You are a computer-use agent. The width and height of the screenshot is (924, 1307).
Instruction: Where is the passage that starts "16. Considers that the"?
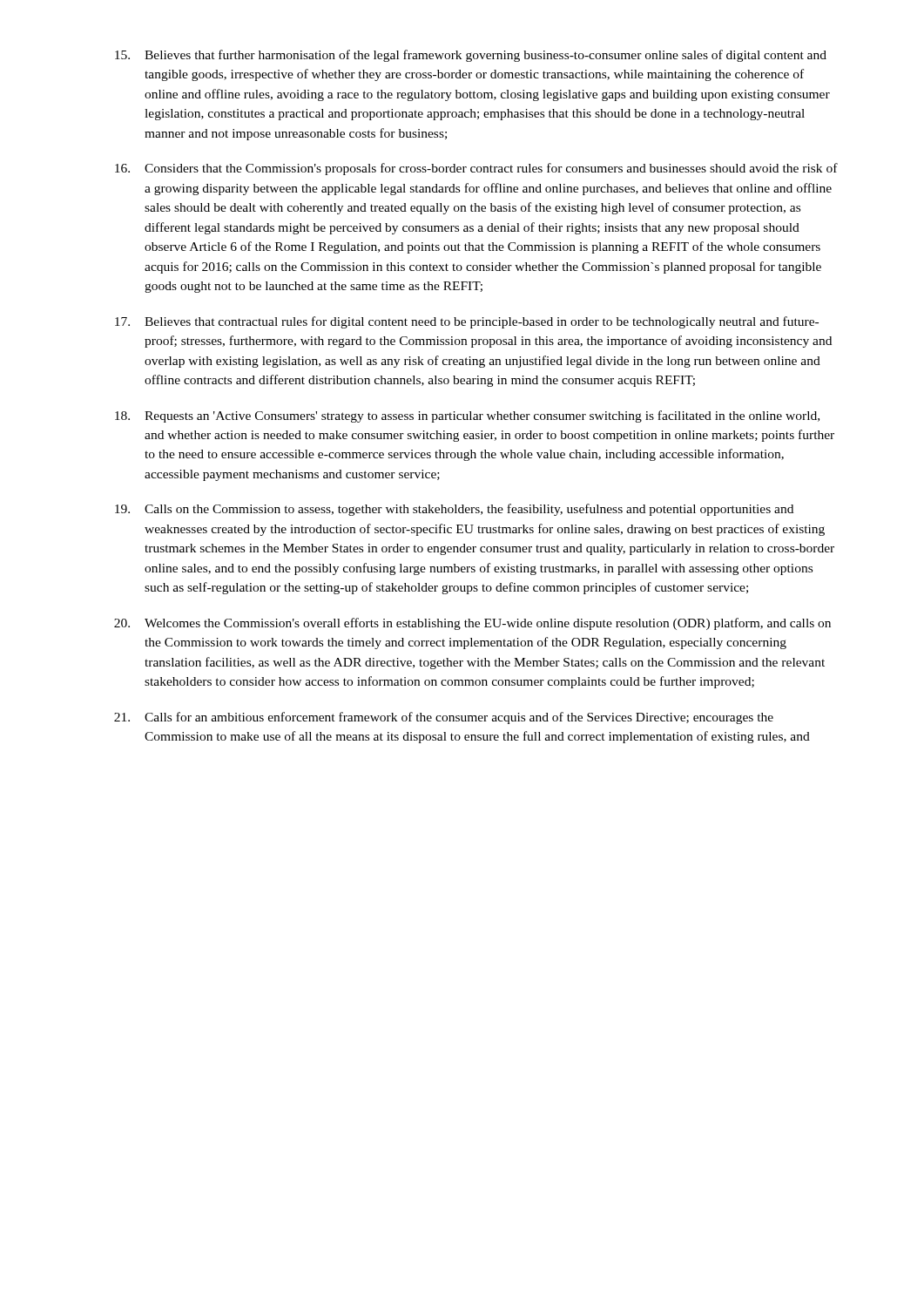462,227
